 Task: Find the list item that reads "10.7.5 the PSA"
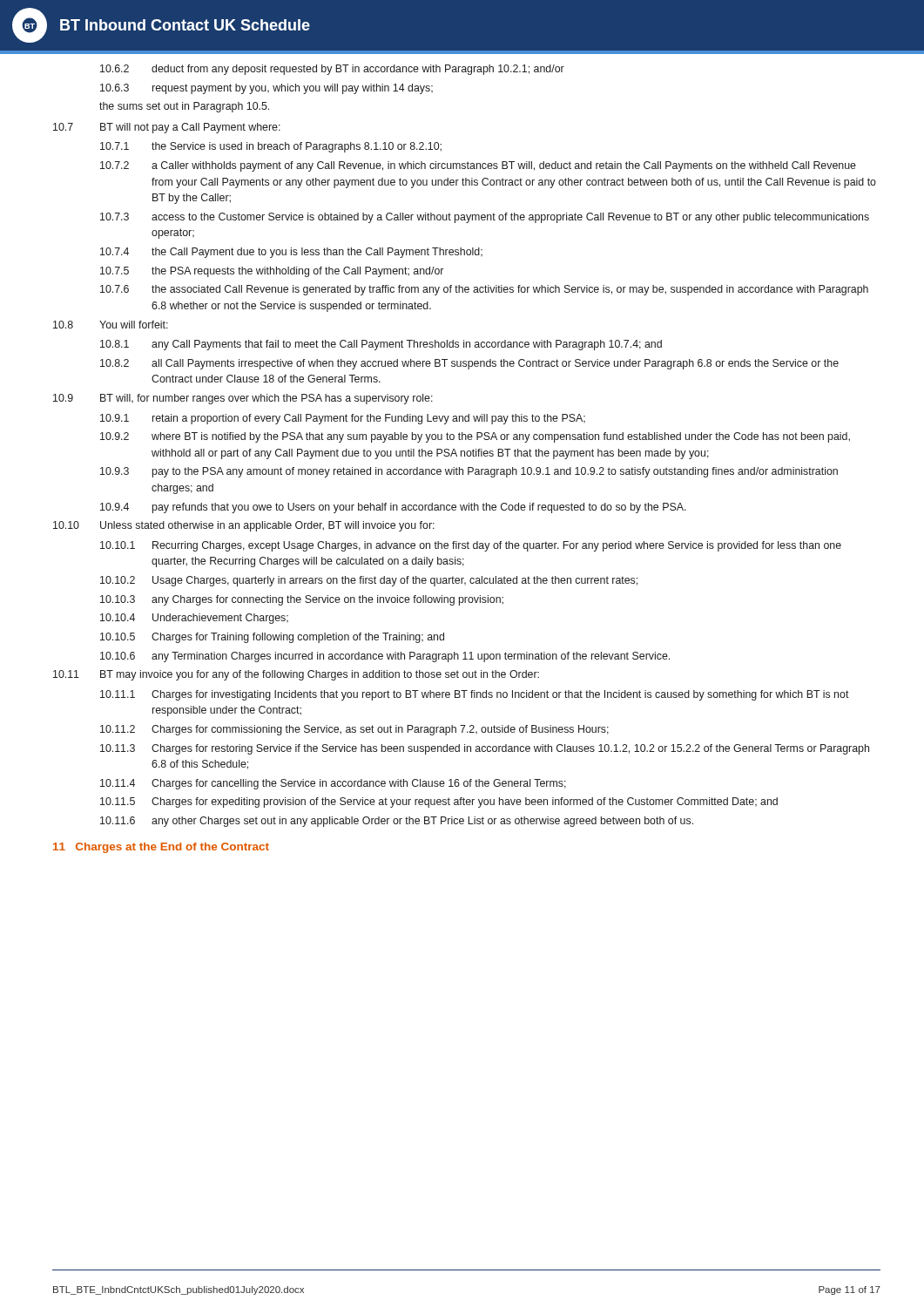[272, 272]
